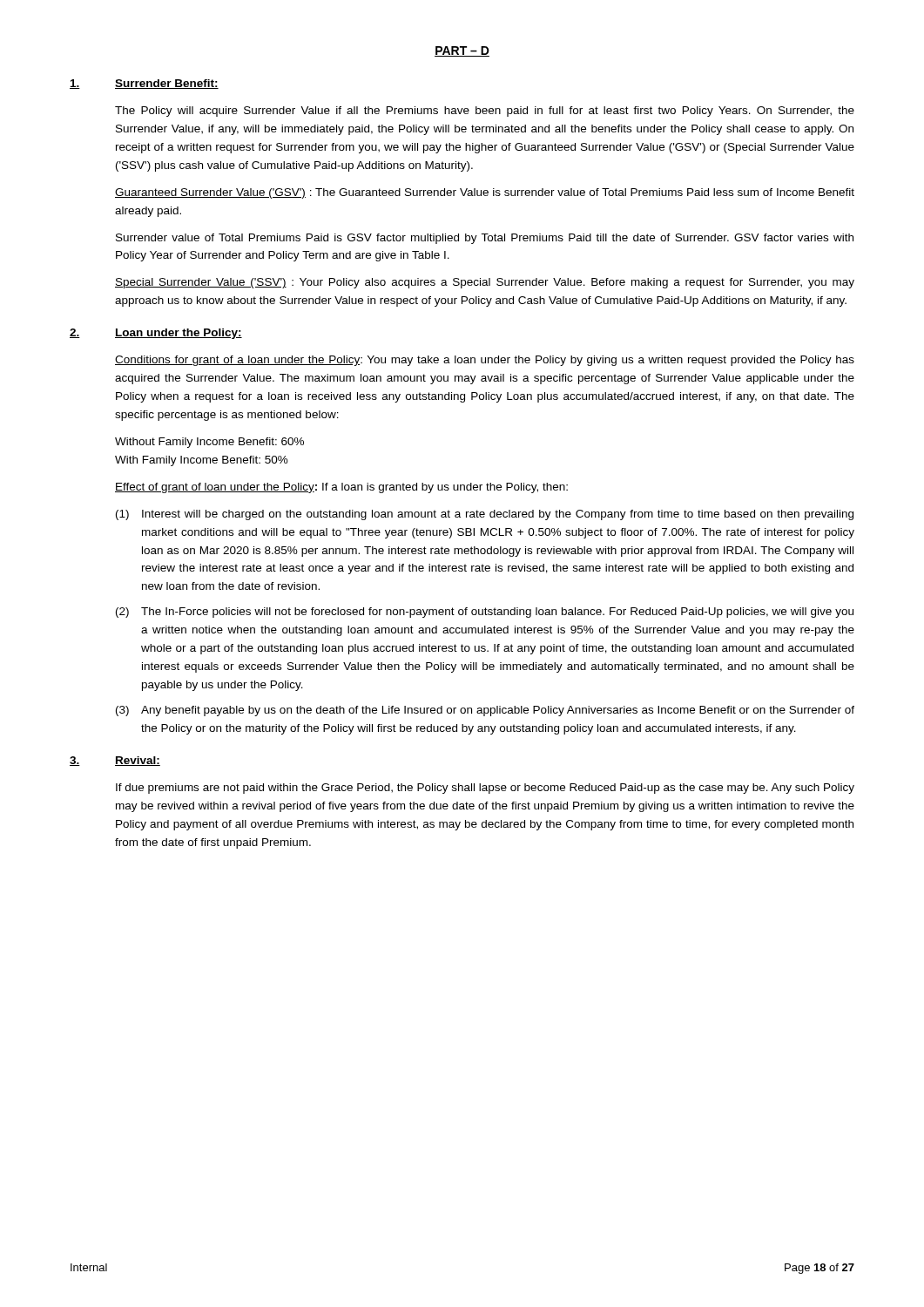
Task: Where is the passage that starts "(1) Interest will be"?
Action: pos(485,551)
